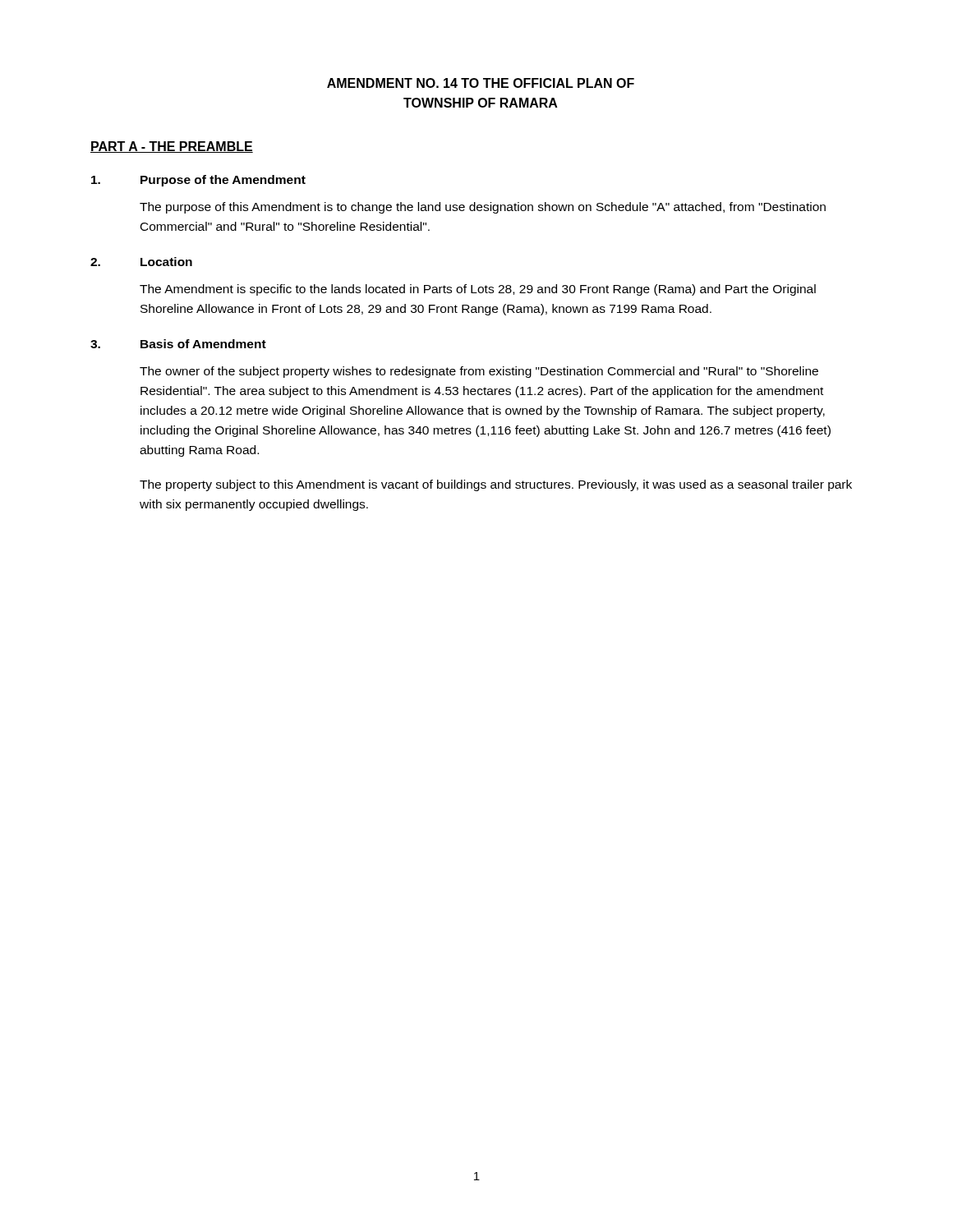Click the passage that begins "The Amendment is specific"
The width and height of the screenshot is (953, 1232).
[478, 299]
